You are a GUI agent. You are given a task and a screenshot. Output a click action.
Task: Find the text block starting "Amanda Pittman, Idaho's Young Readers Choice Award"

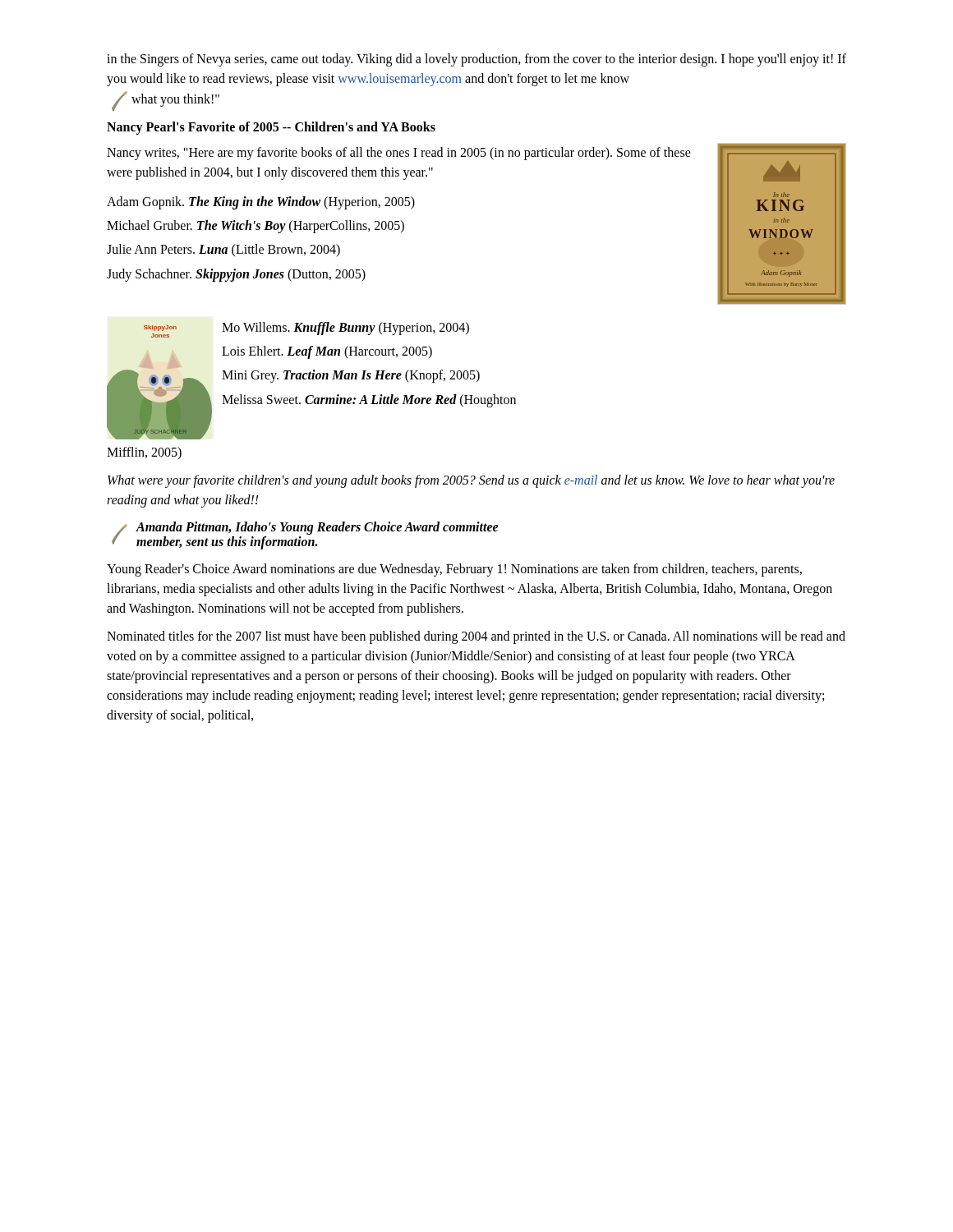pos(317,534)
